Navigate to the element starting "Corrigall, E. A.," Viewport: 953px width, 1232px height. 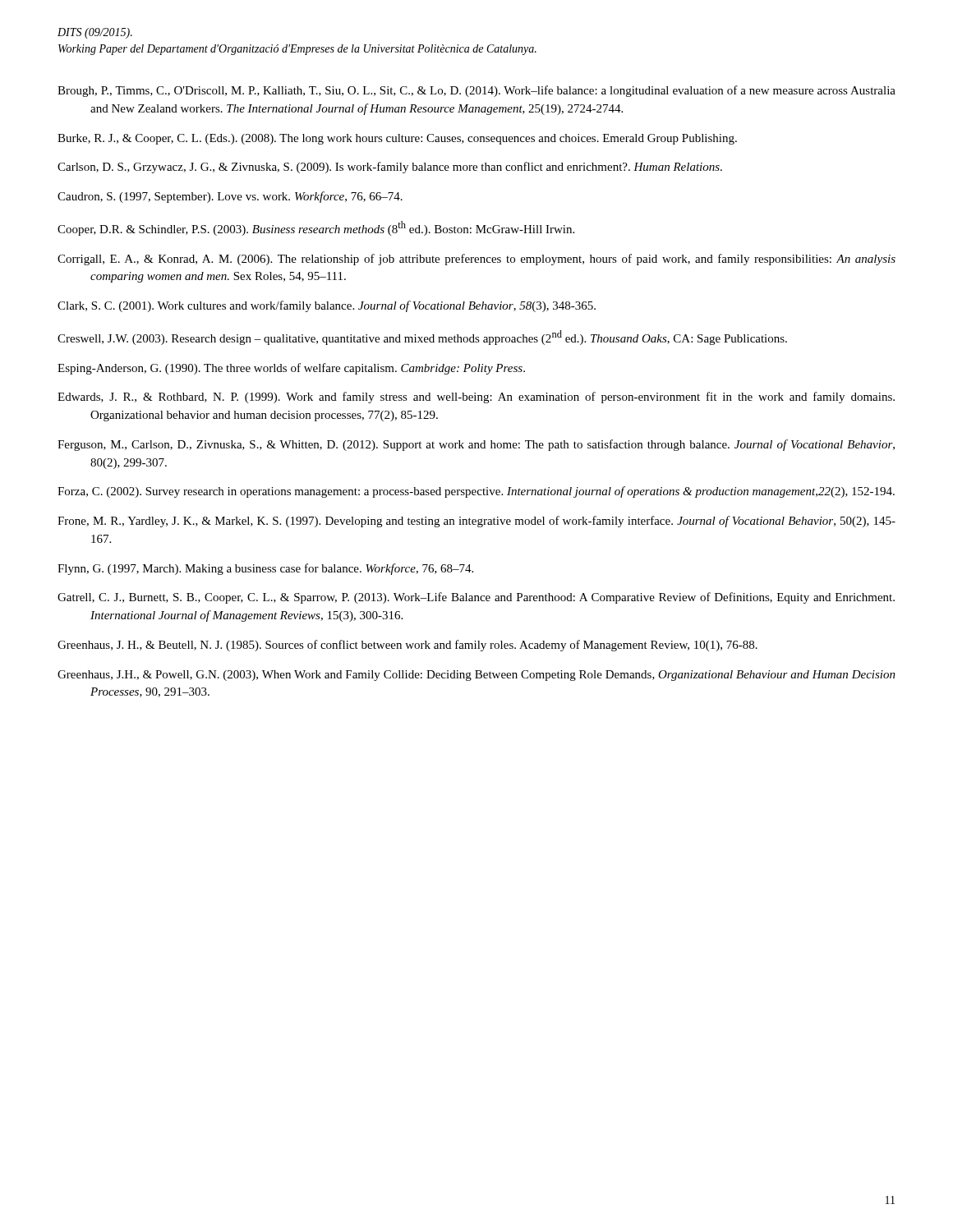pos(476,268)
